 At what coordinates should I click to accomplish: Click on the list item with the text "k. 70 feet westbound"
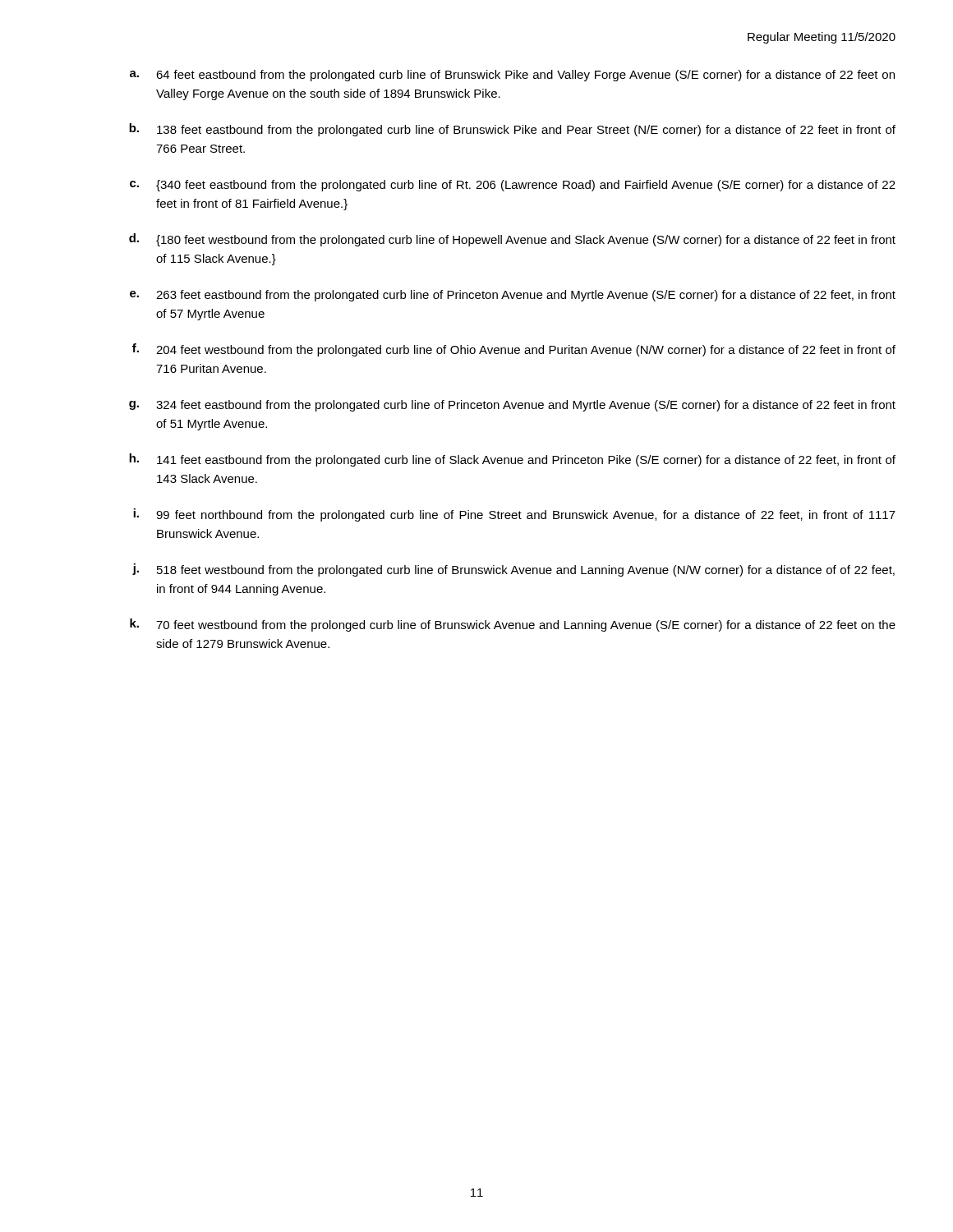(x=501, y=634)
